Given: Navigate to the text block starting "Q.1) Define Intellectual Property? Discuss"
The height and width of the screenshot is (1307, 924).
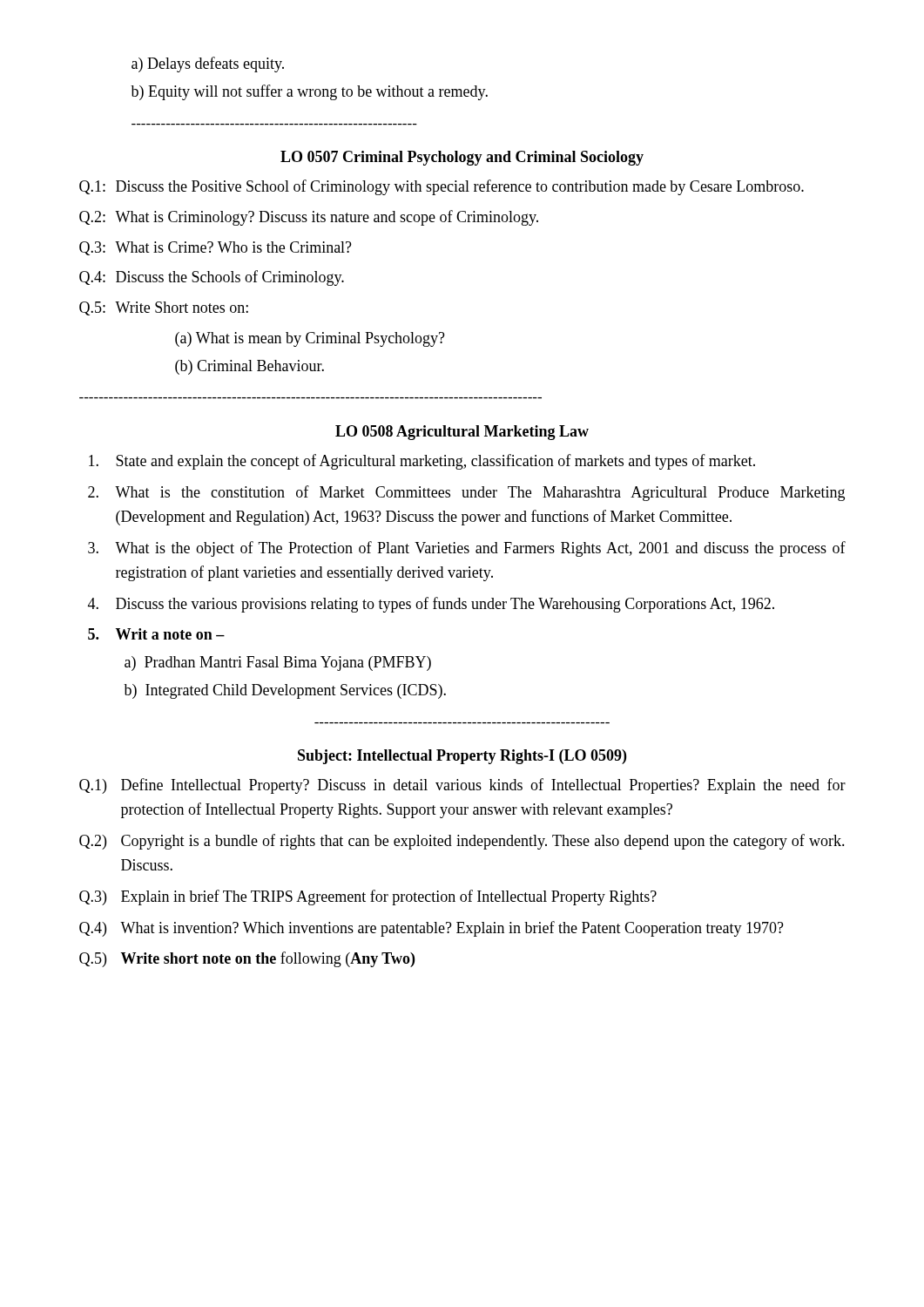Looking at the screenshot, I should click(462, 798).
